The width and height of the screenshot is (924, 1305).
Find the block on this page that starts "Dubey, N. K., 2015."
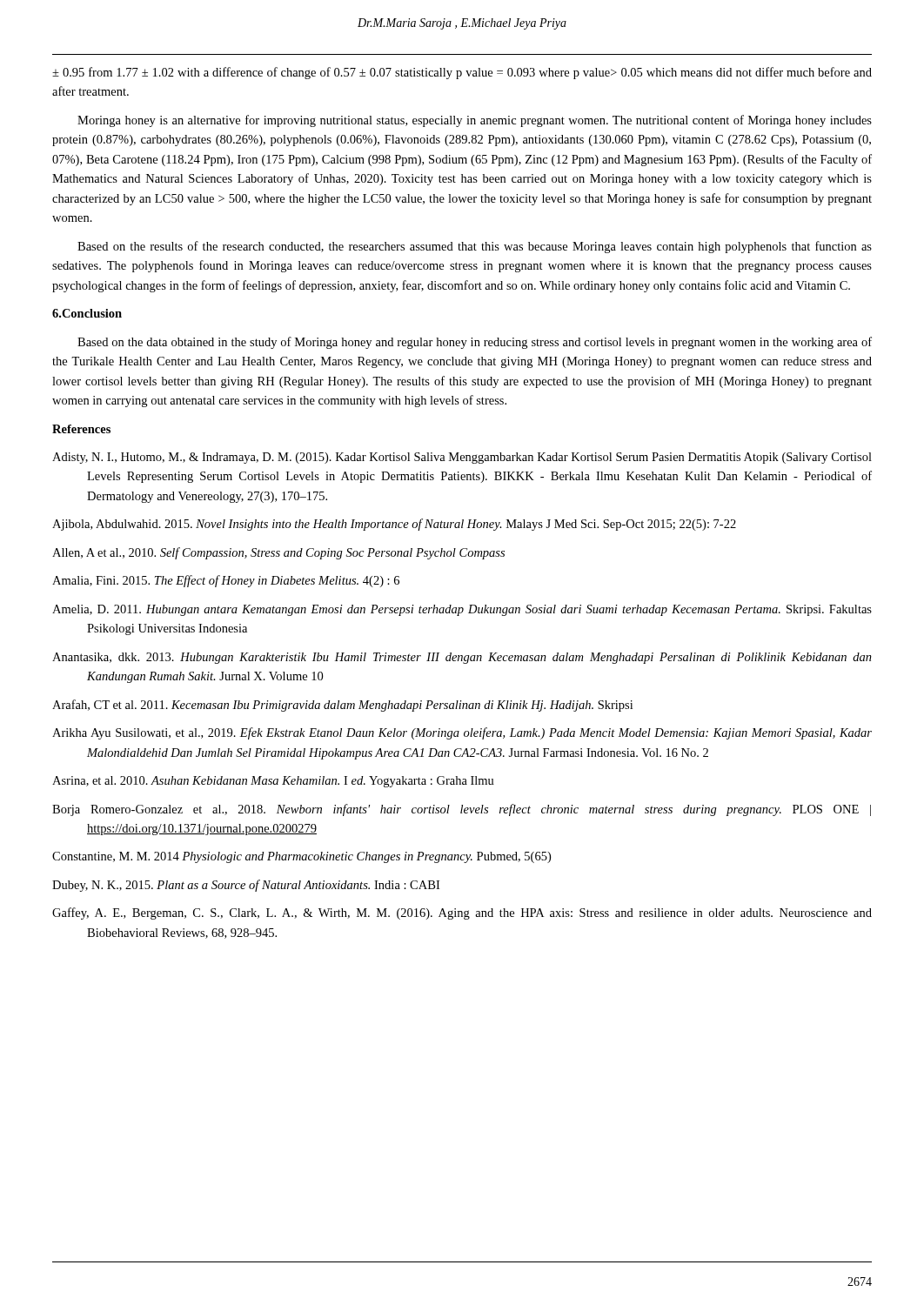(246, 886)
